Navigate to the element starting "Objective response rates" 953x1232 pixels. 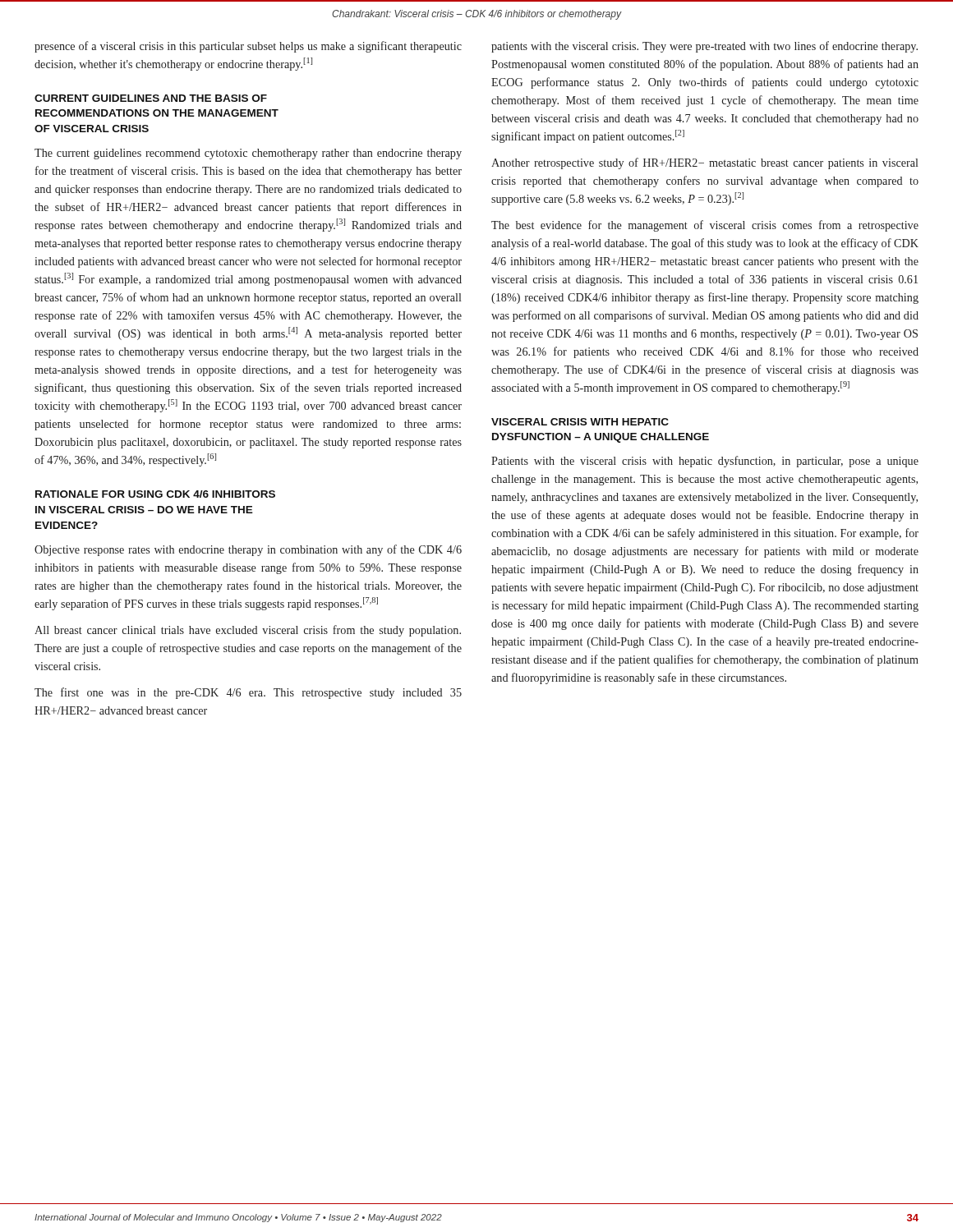point(248,630)
